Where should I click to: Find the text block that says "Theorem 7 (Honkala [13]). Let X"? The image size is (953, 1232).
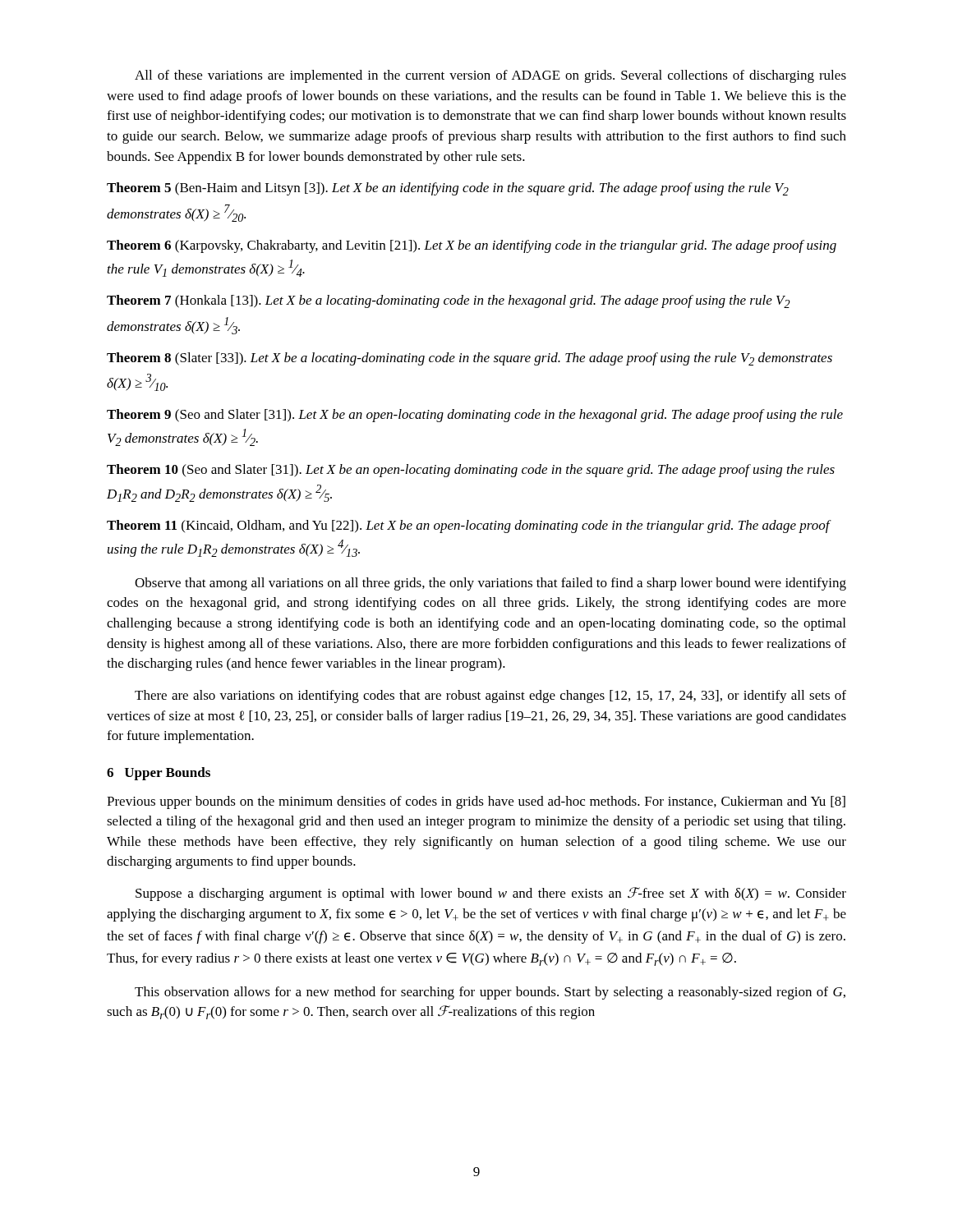click(x=476, y=315)
